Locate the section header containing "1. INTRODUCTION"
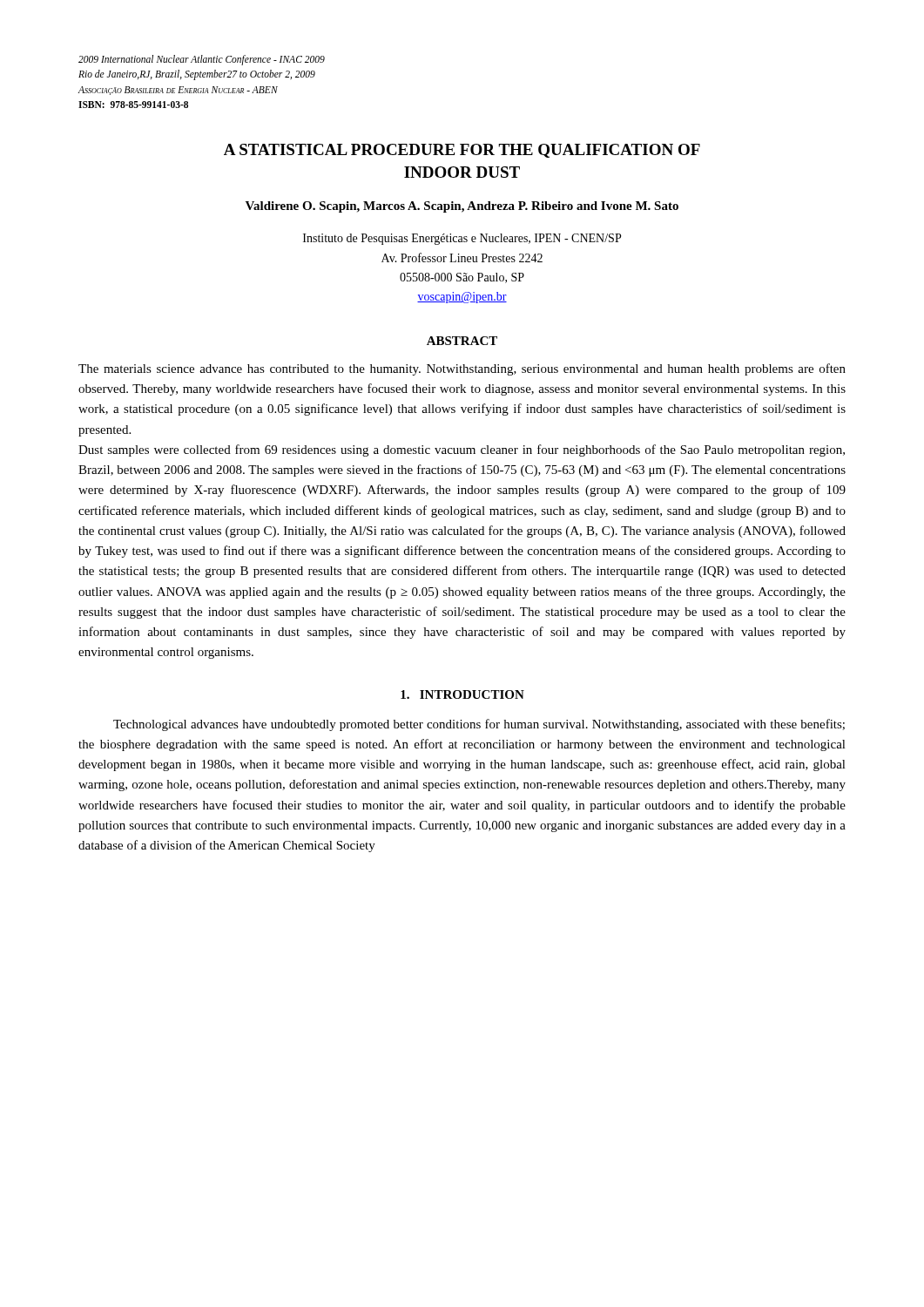 click(462, 694)
